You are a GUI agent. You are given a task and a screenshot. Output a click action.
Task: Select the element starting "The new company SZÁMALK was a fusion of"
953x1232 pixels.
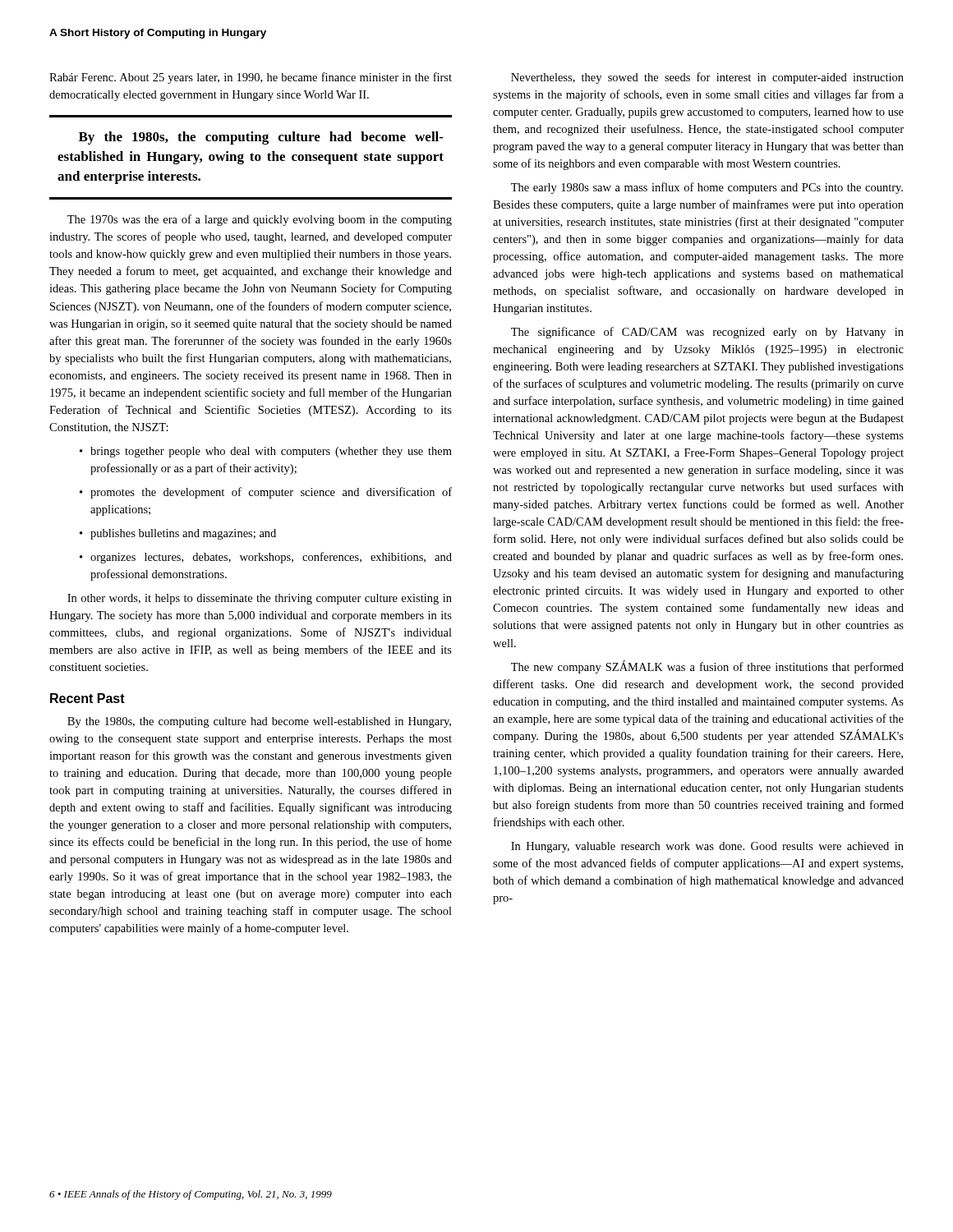coord(698,745)
